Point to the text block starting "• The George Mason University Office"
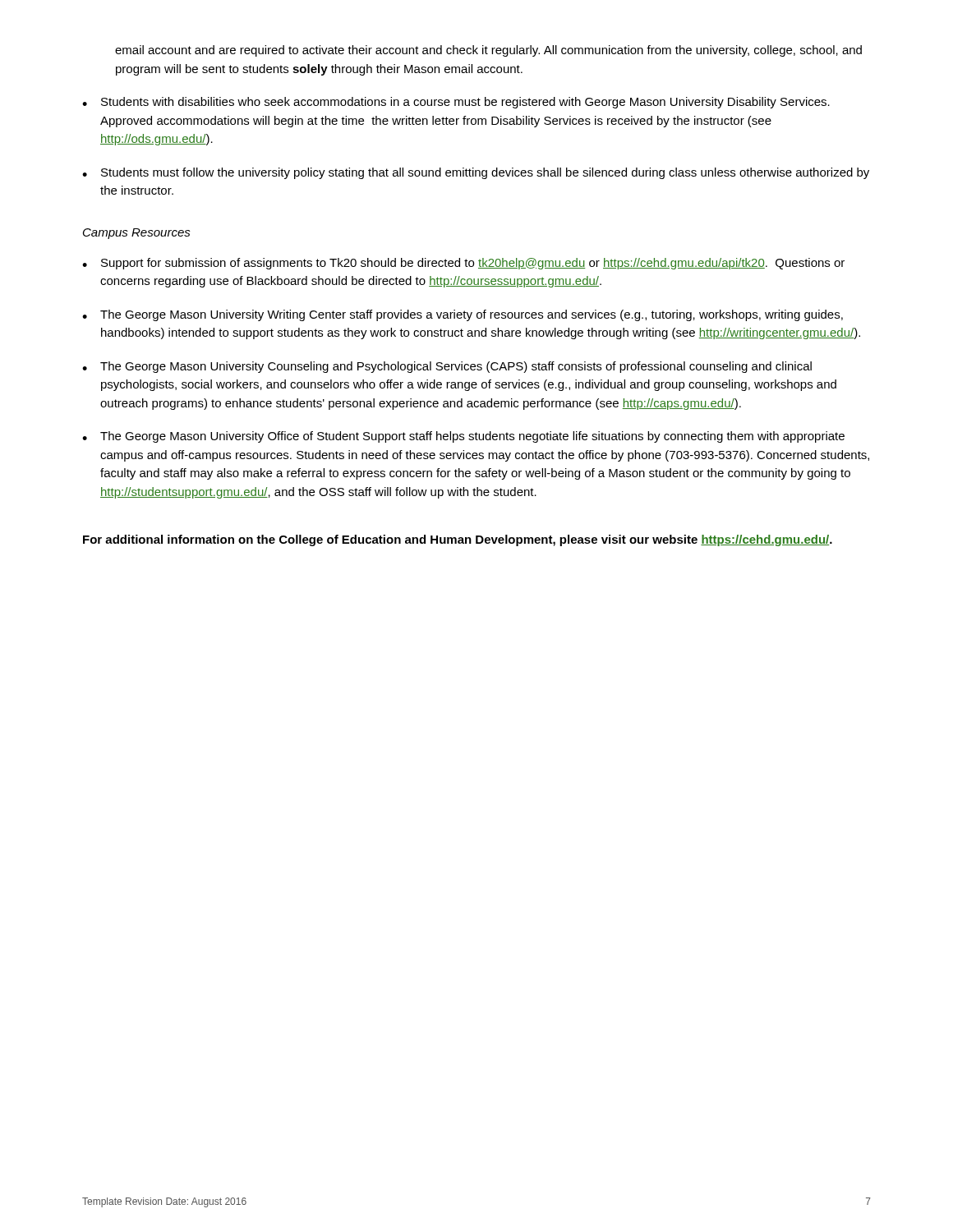Screen dimensions: 1232x953 [x=476, y=464]
